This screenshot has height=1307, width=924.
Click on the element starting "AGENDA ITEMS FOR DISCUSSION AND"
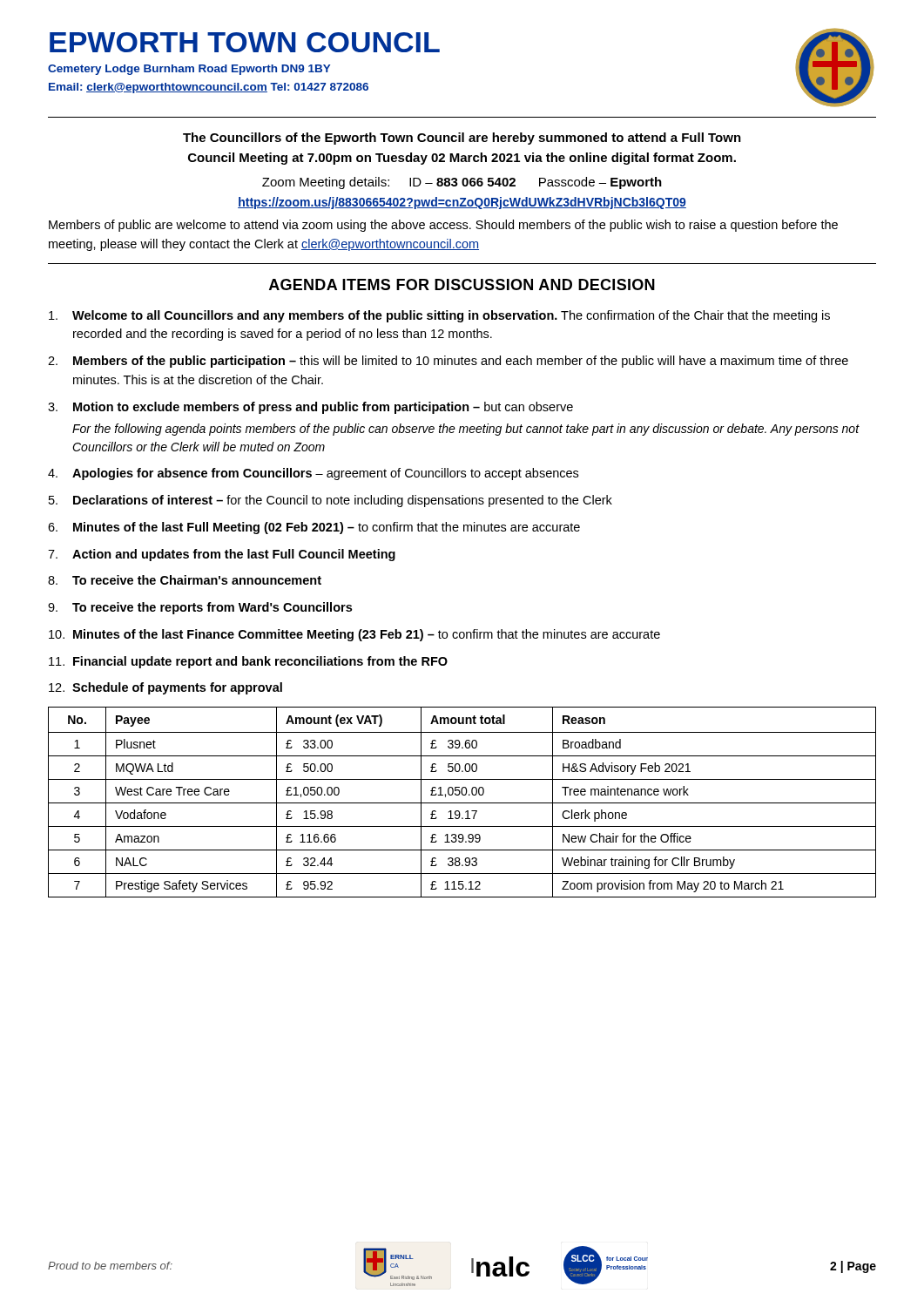(x=462, y=284)
